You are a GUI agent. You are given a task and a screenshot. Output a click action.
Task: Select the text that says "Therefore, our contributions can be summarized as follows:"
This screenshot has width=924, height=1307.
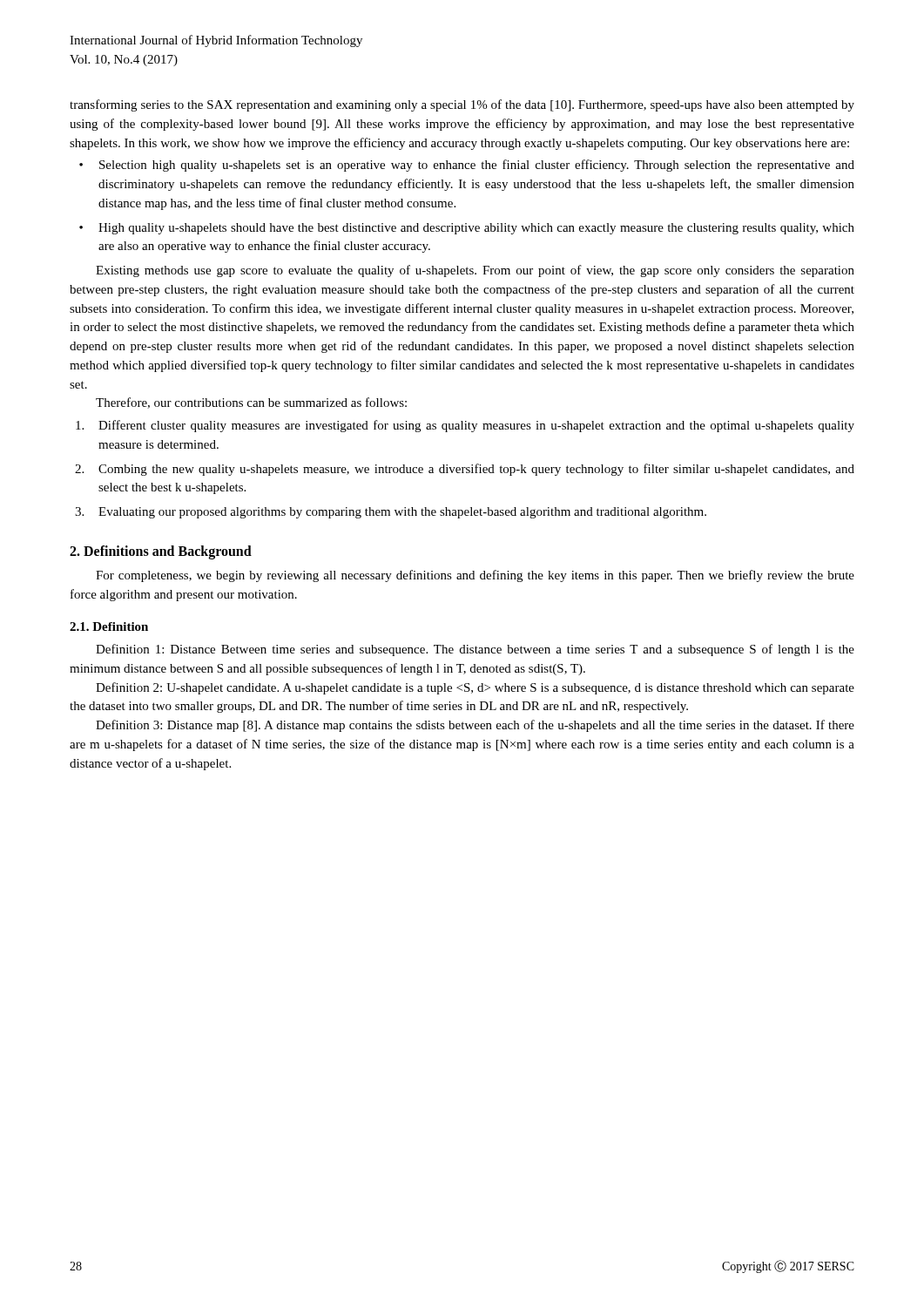pos(251,403)
